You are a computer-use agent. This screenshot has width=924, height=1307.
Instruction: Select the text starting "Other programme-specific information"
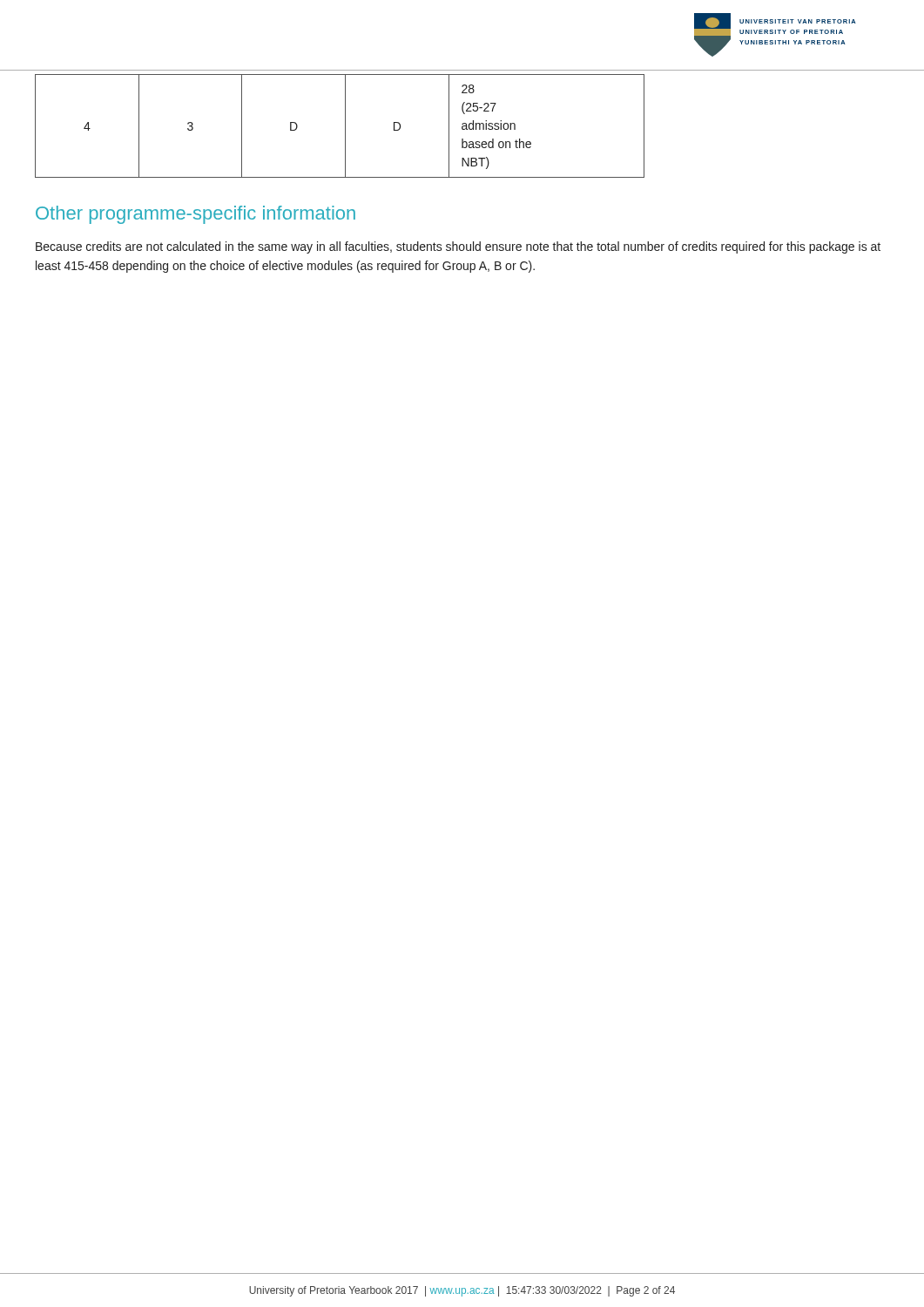pyautogui.click(x=196, y=215)
